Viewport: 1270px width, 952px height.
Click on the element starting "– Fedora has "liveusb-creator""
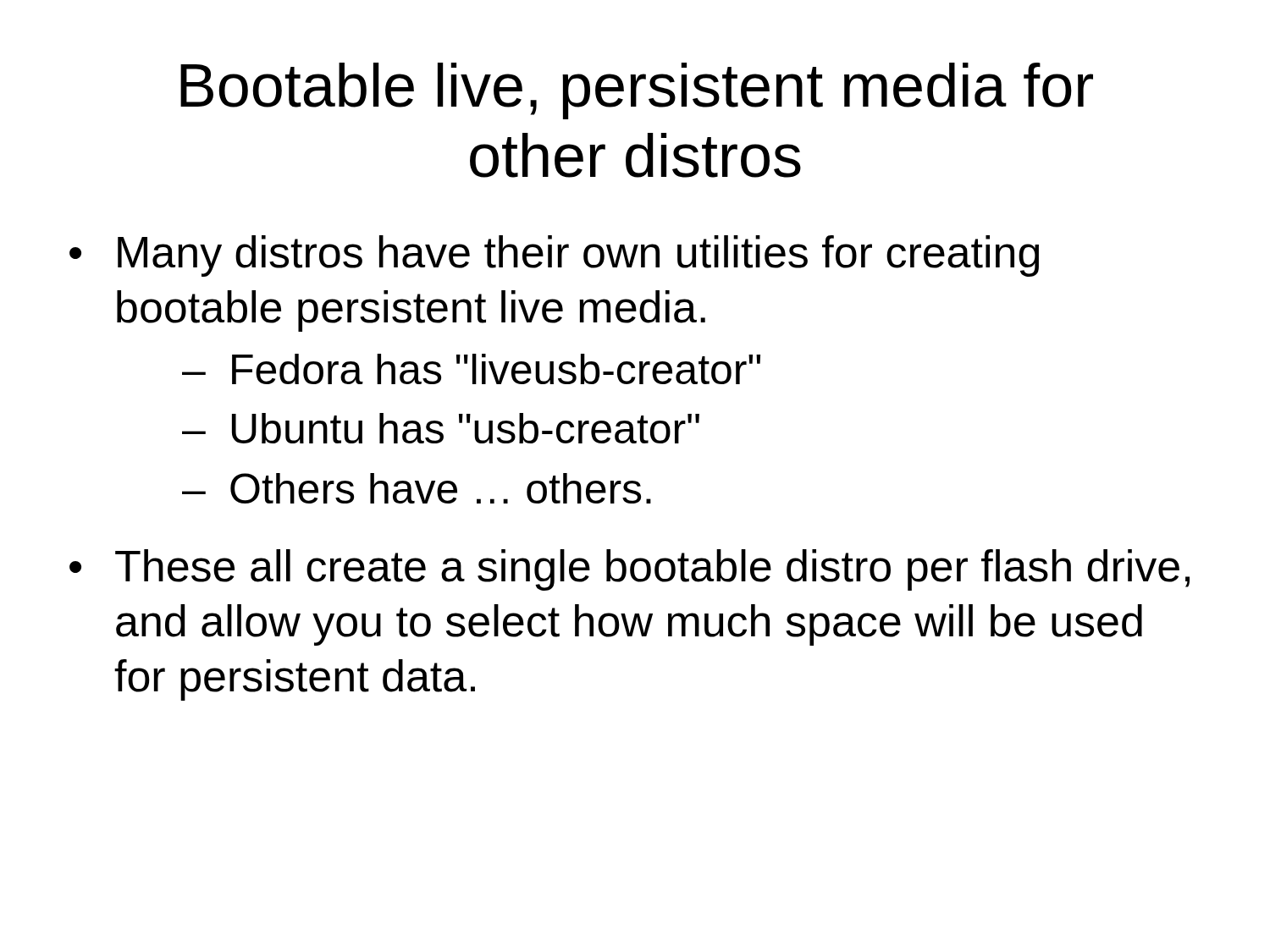tap(692, 370)
